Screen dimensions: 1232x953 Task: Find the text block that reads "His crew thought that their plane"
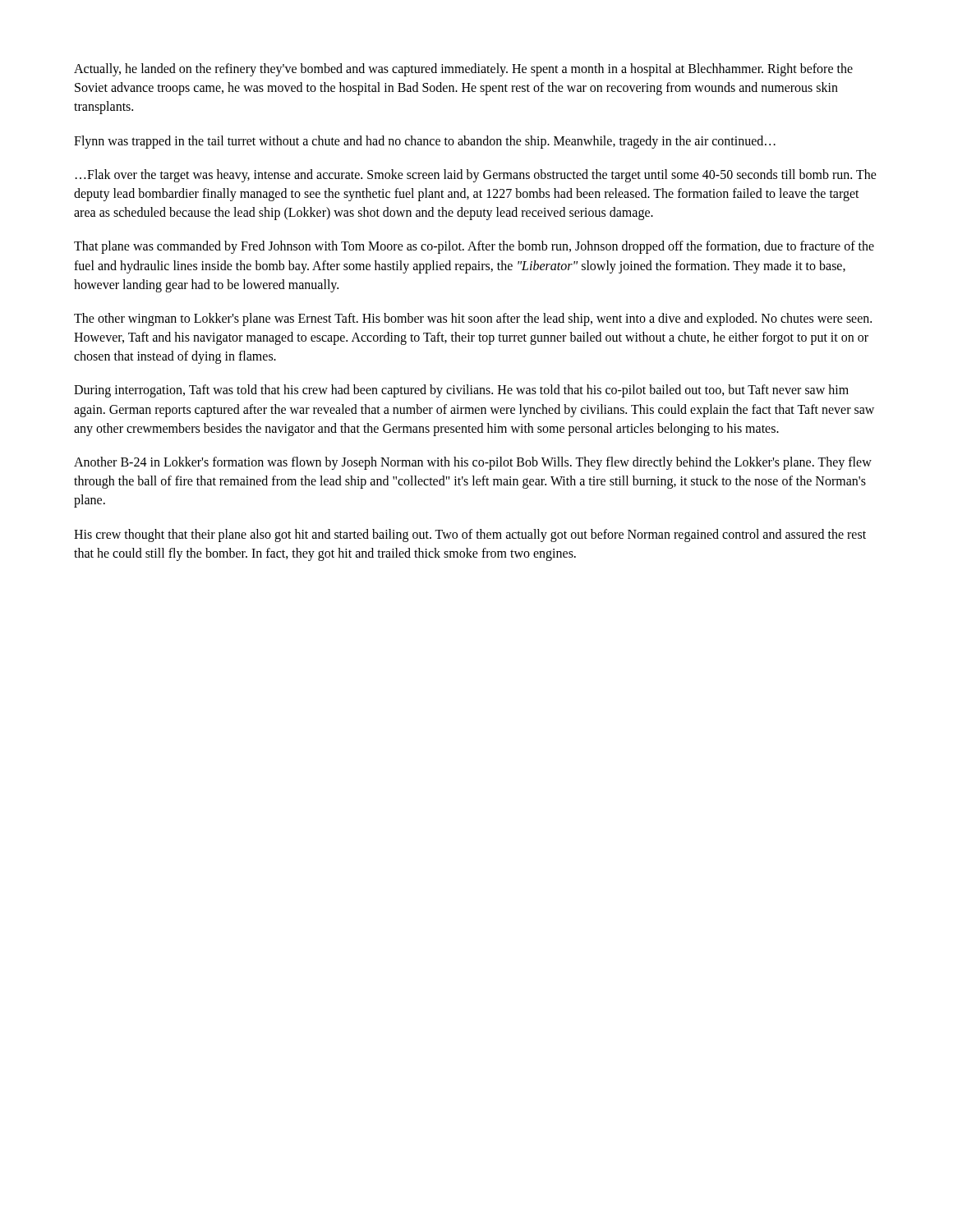click(470, 543)
